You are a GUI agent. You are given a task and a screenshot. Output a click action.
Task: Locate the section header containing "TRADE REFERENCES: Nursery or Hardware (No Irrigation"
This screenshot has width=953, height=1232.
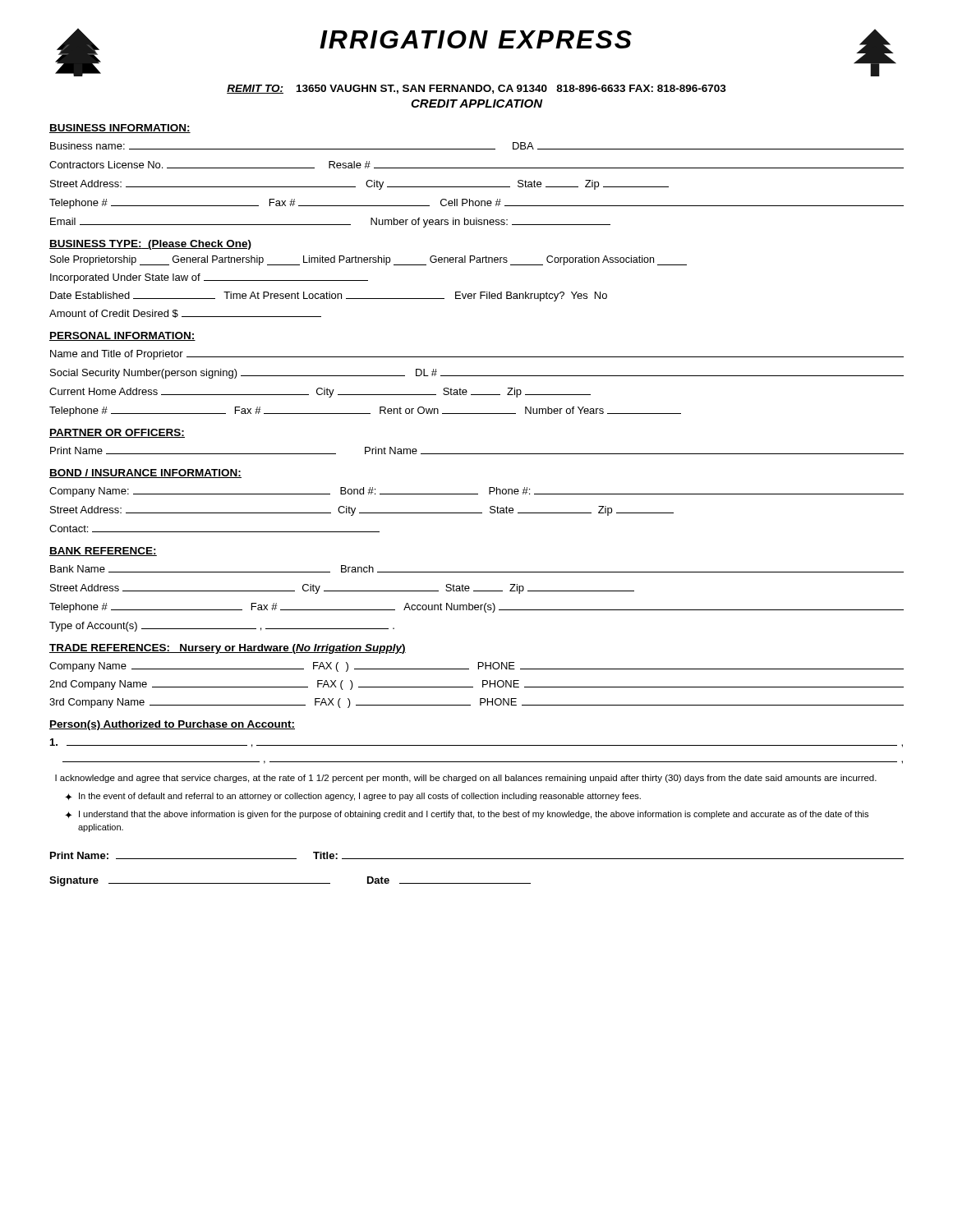point(227,648)
